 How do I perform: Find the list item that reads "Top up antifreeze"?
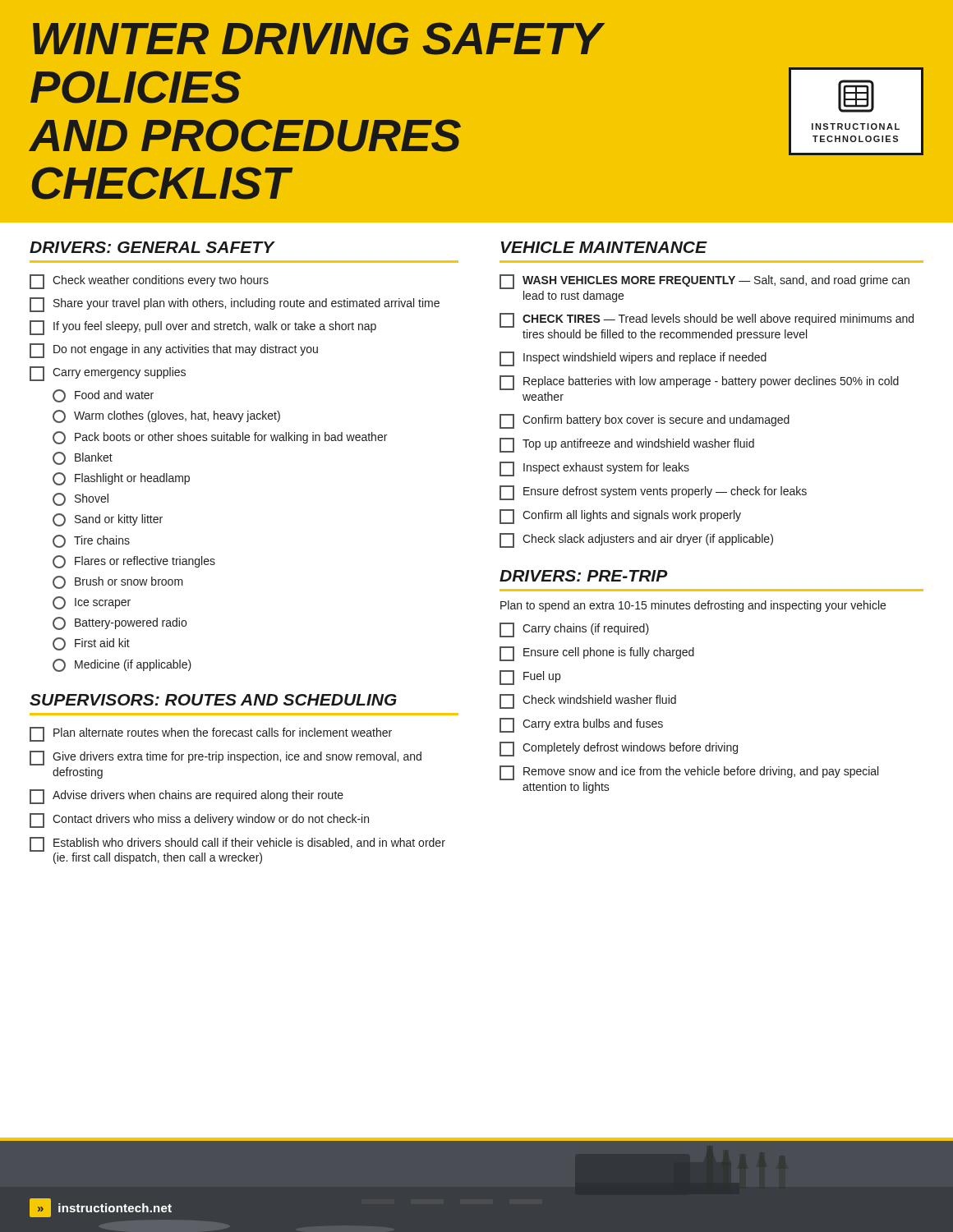pos(627,444)
